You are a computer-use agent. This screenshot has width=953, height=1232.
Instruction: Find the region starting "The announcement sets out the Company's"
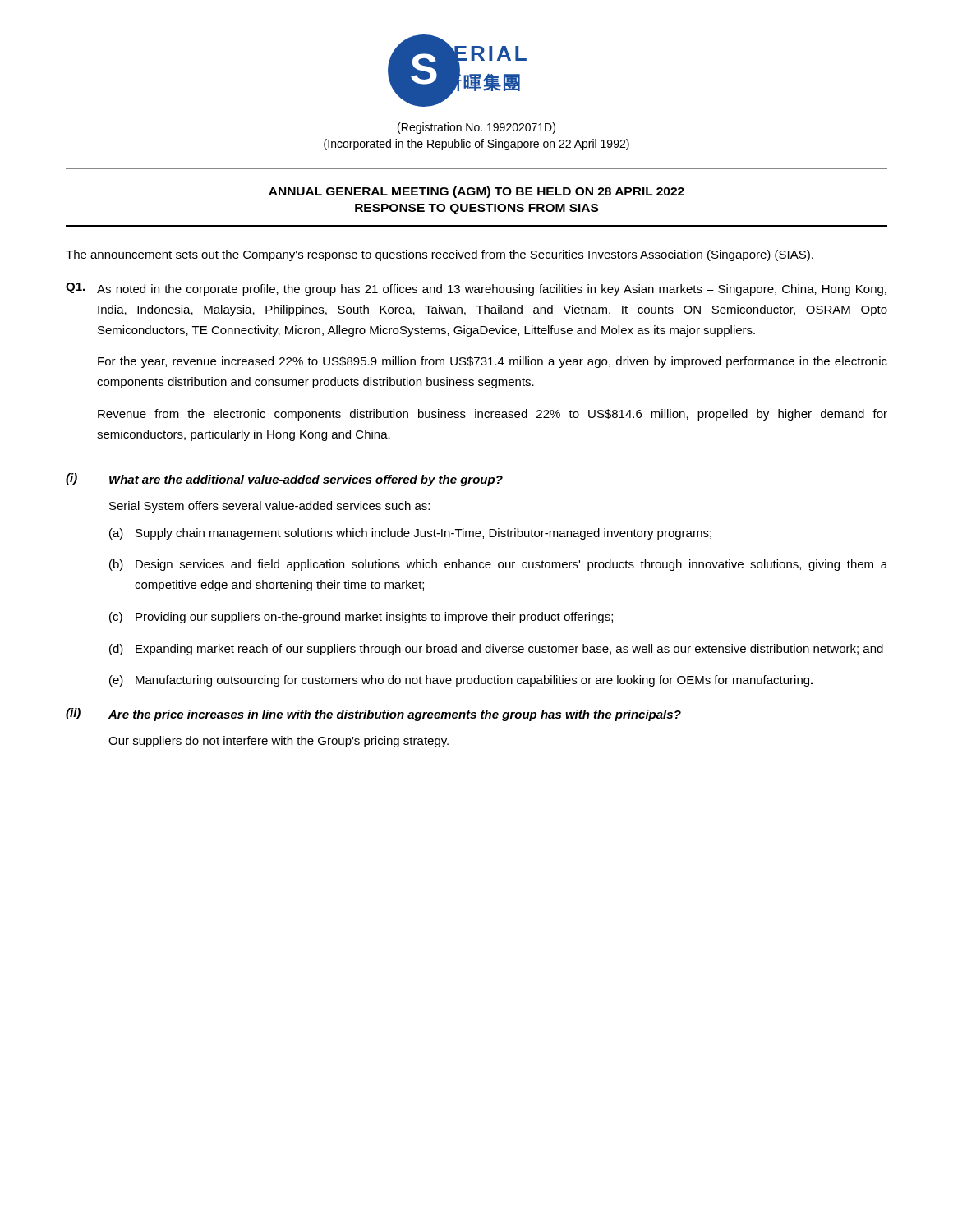click(x=440, y=254)
